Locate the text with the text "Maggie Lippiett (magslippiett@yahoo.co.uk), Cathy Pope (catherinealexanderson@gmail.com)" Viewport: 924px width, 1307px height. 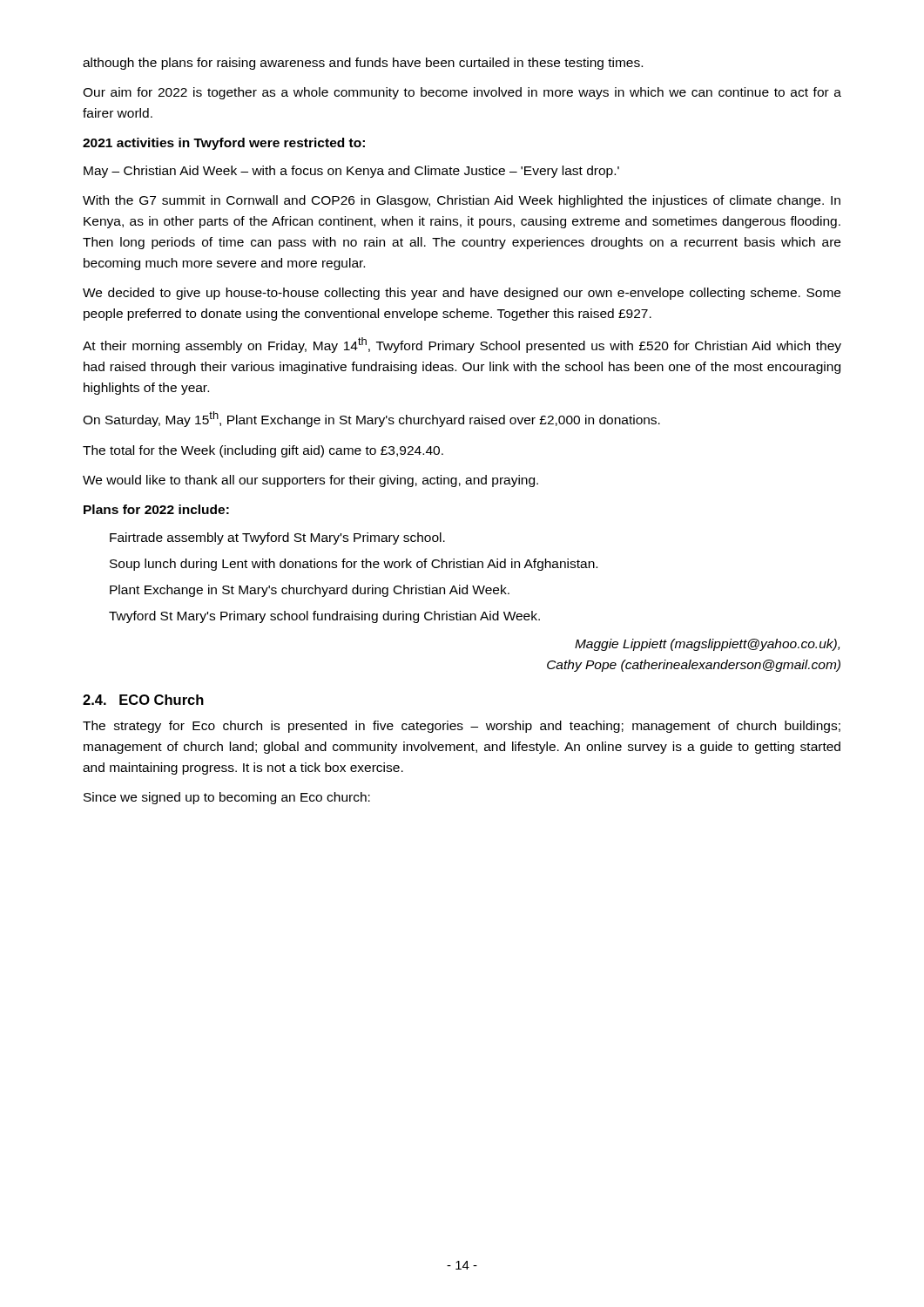click(x=694, y=654)
